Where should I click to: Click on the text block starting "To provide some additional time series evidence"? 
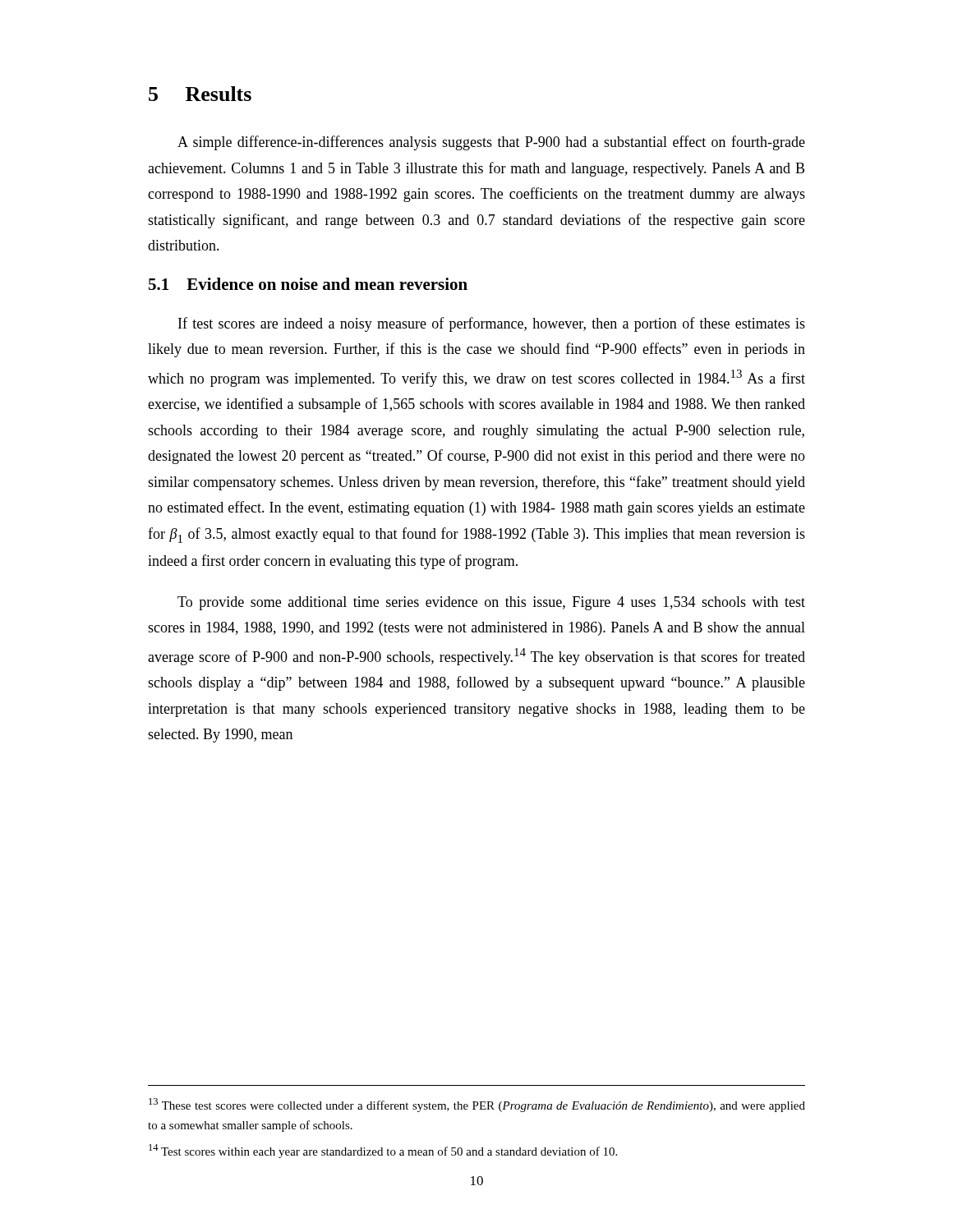click(476, 668)
